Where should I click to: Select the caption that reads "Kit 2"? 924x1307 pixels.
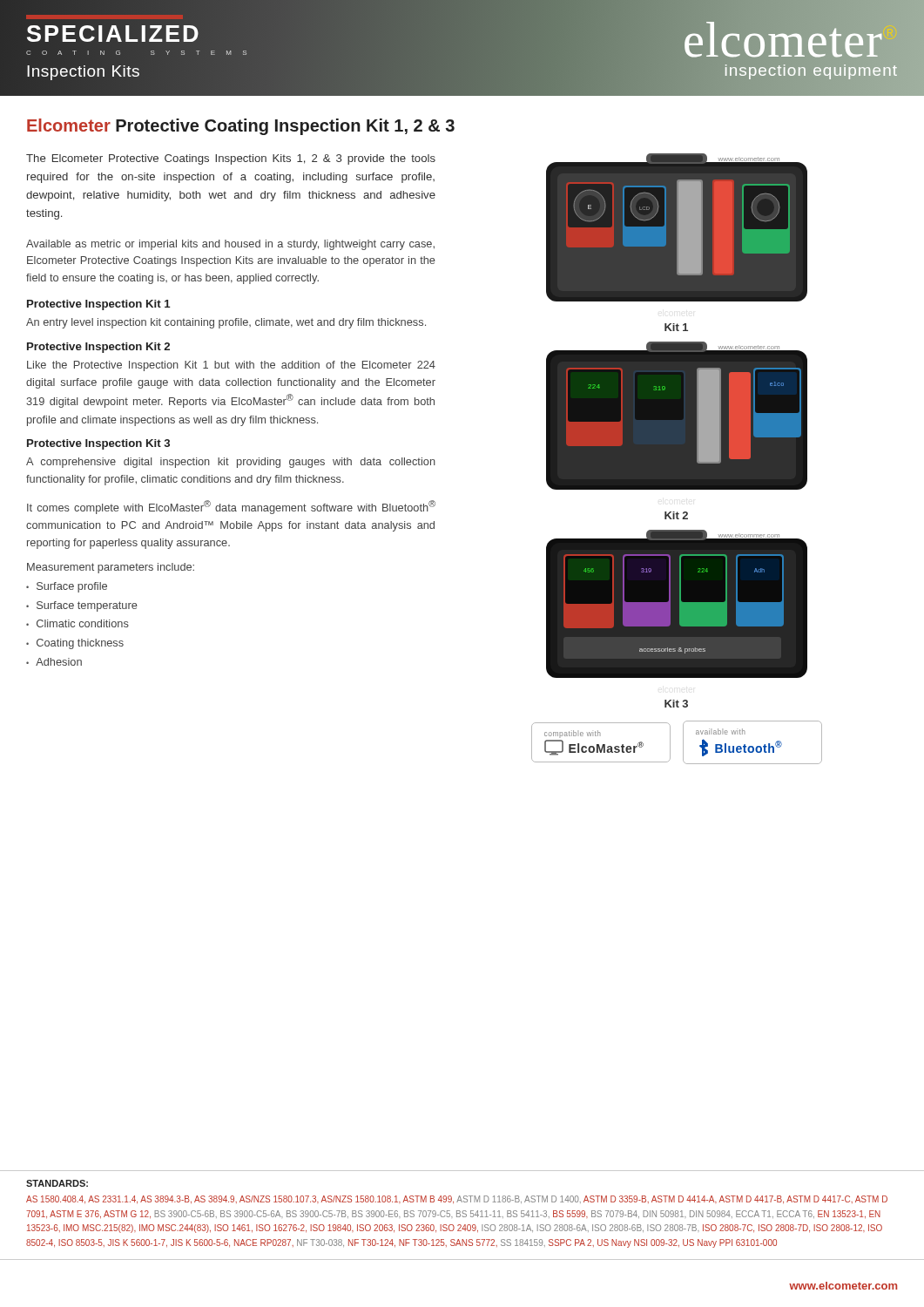(676, 515)
